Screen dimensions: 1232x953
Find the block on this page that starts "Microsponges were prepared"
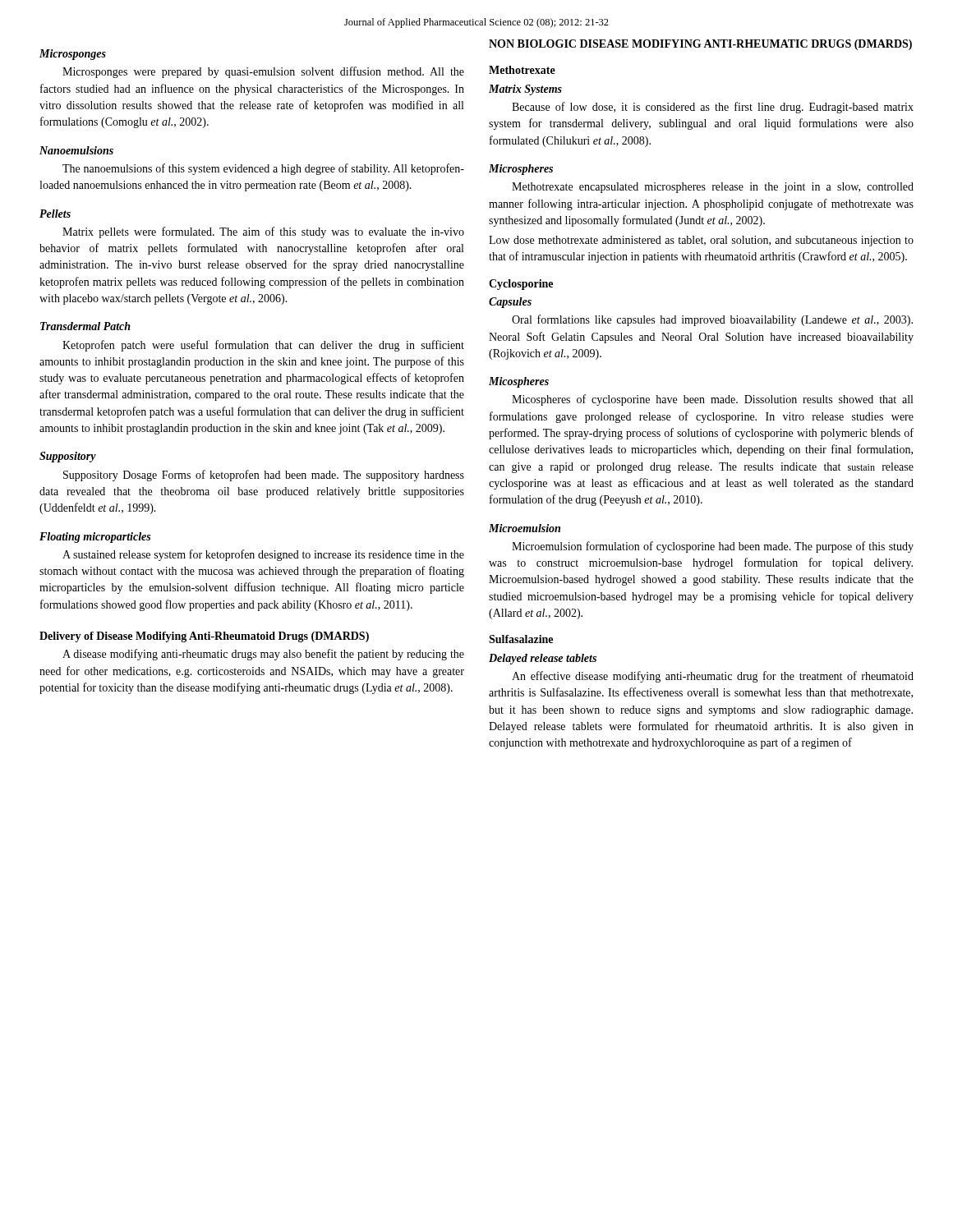point(252,98)
